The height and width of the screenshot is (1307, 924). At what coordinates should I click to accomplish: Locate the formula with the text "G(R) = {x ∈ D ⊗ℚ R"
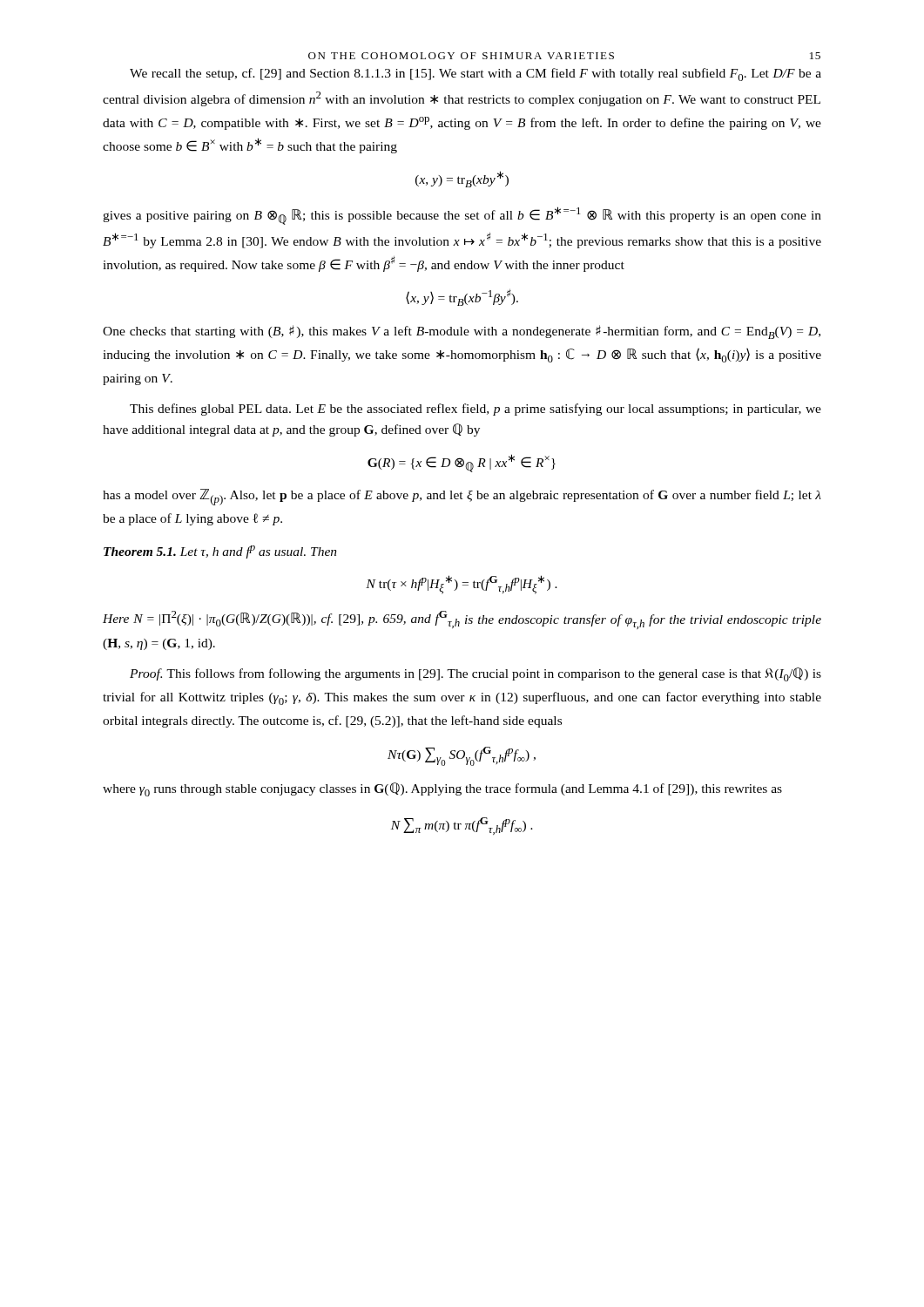point(462,462)
